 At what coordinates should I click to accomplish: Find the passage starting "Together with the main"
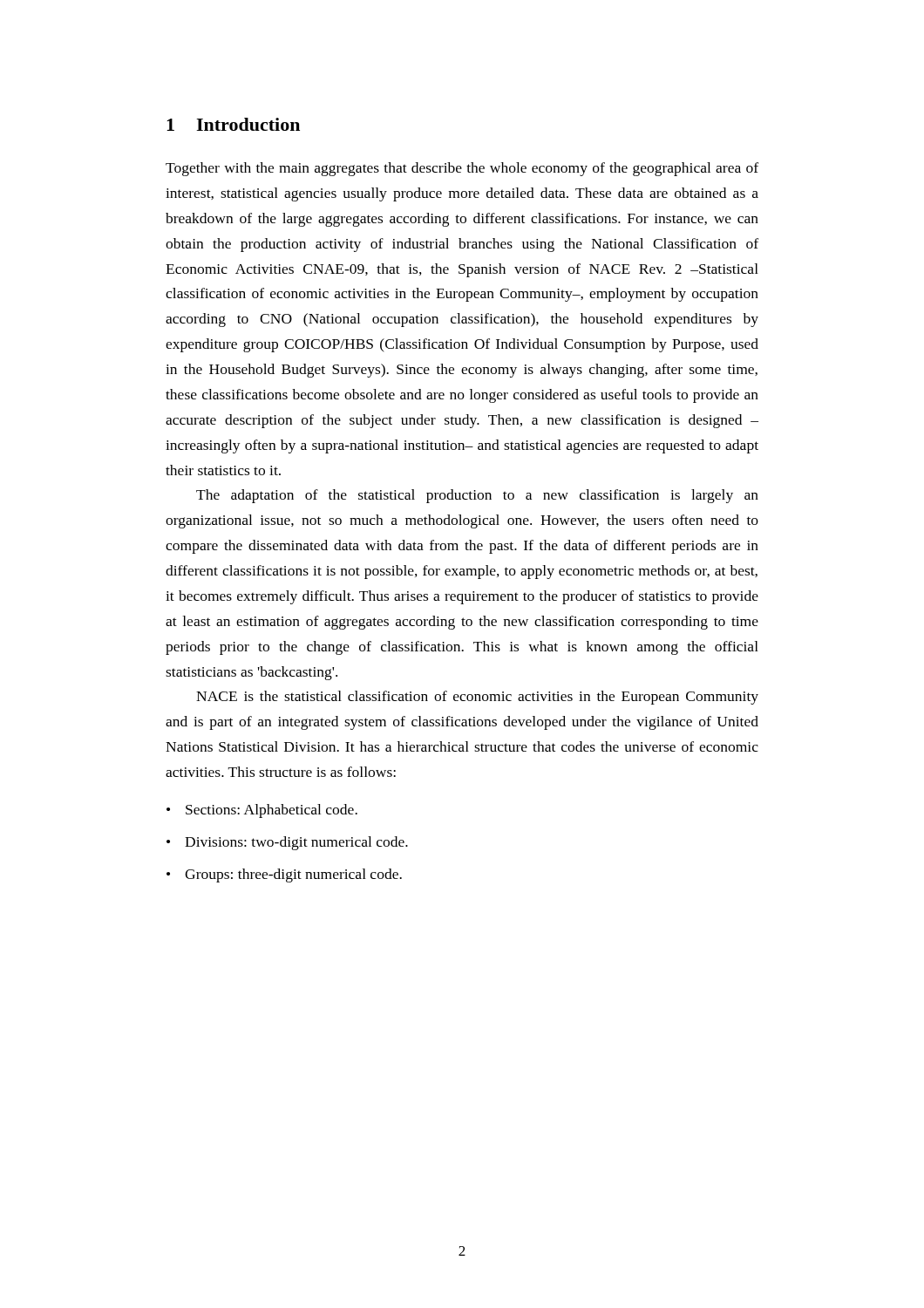point(462,319)
